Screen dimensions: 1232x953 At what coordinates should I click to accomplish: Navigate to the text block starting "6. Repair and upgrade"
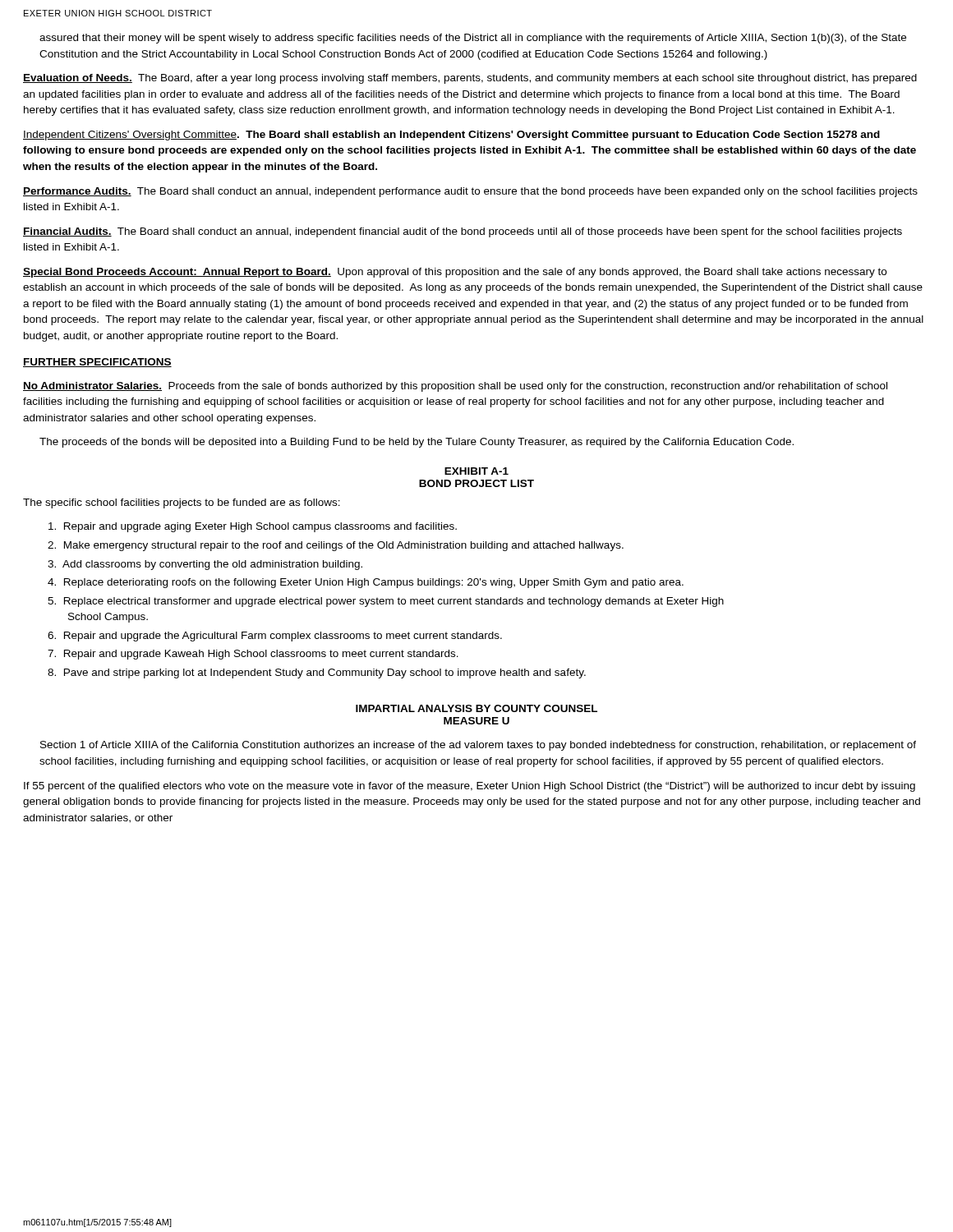(x=275, y=635)
